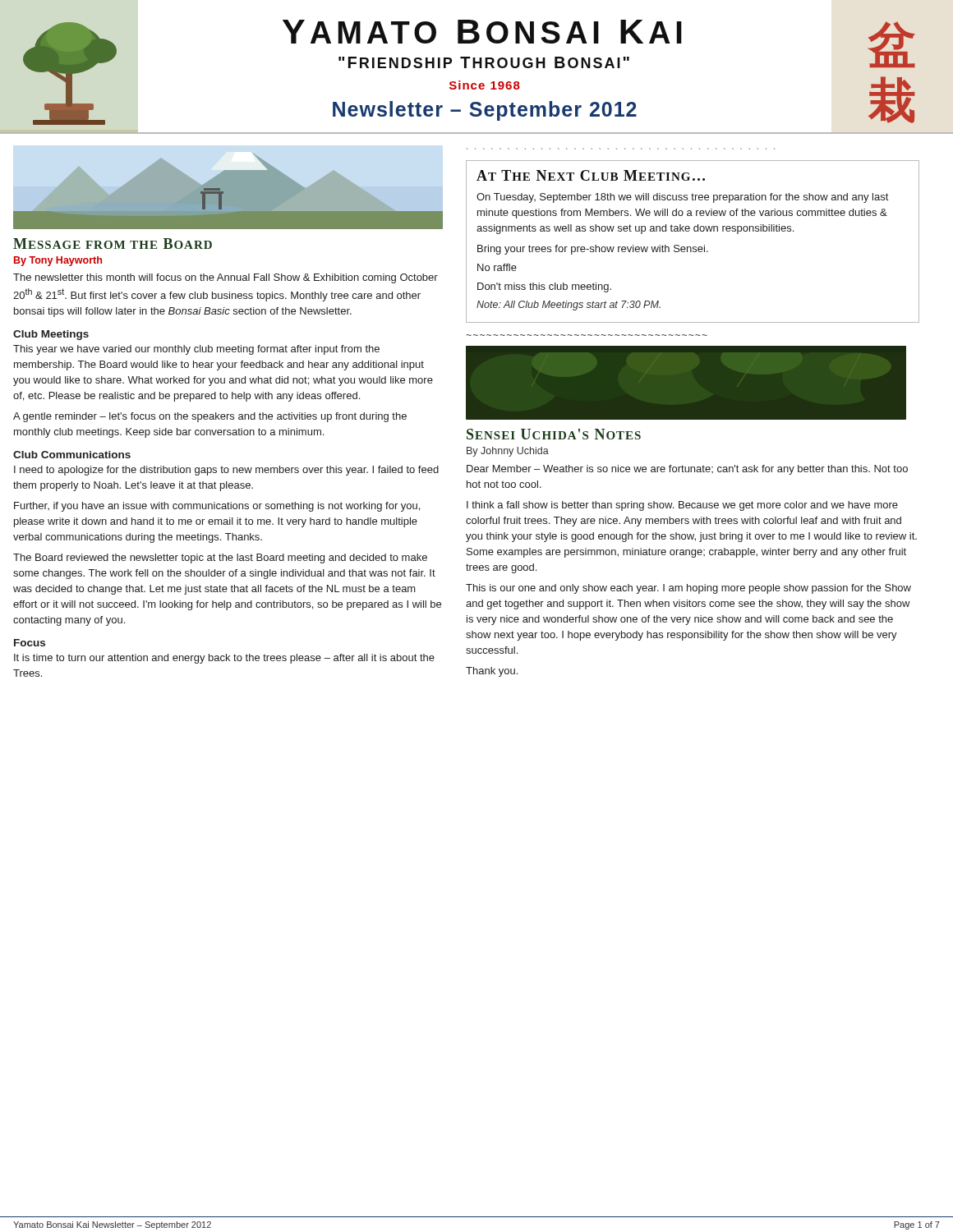Click the passage that begins "A gentle reminder –"
The height and width of the screenshot is (1232, 953).
click(x=210, y=424)
